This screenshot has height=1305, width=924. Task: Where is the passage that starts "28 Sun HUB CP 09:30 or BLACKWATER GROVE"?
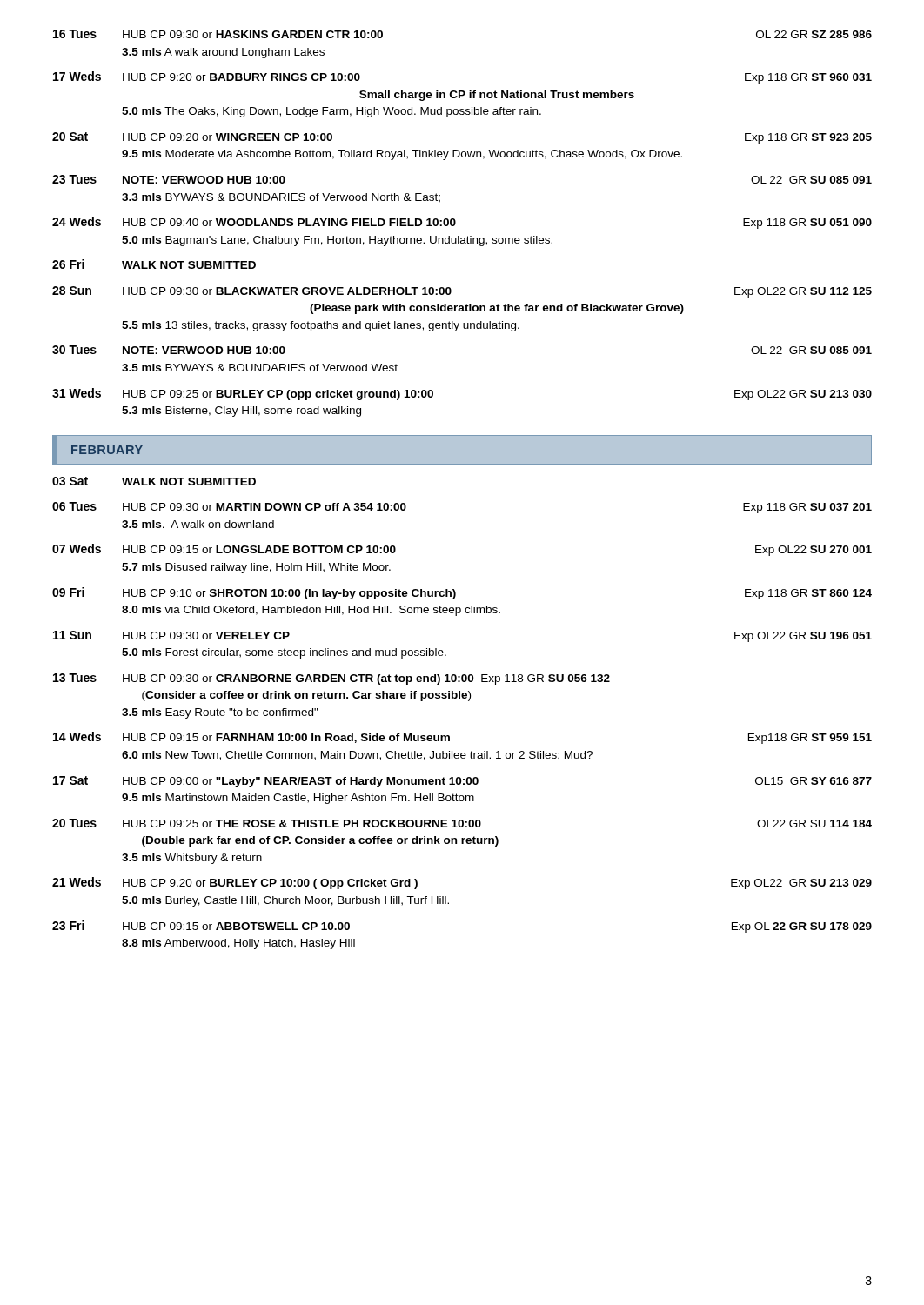pyautogui.click(x=462, y=308)
